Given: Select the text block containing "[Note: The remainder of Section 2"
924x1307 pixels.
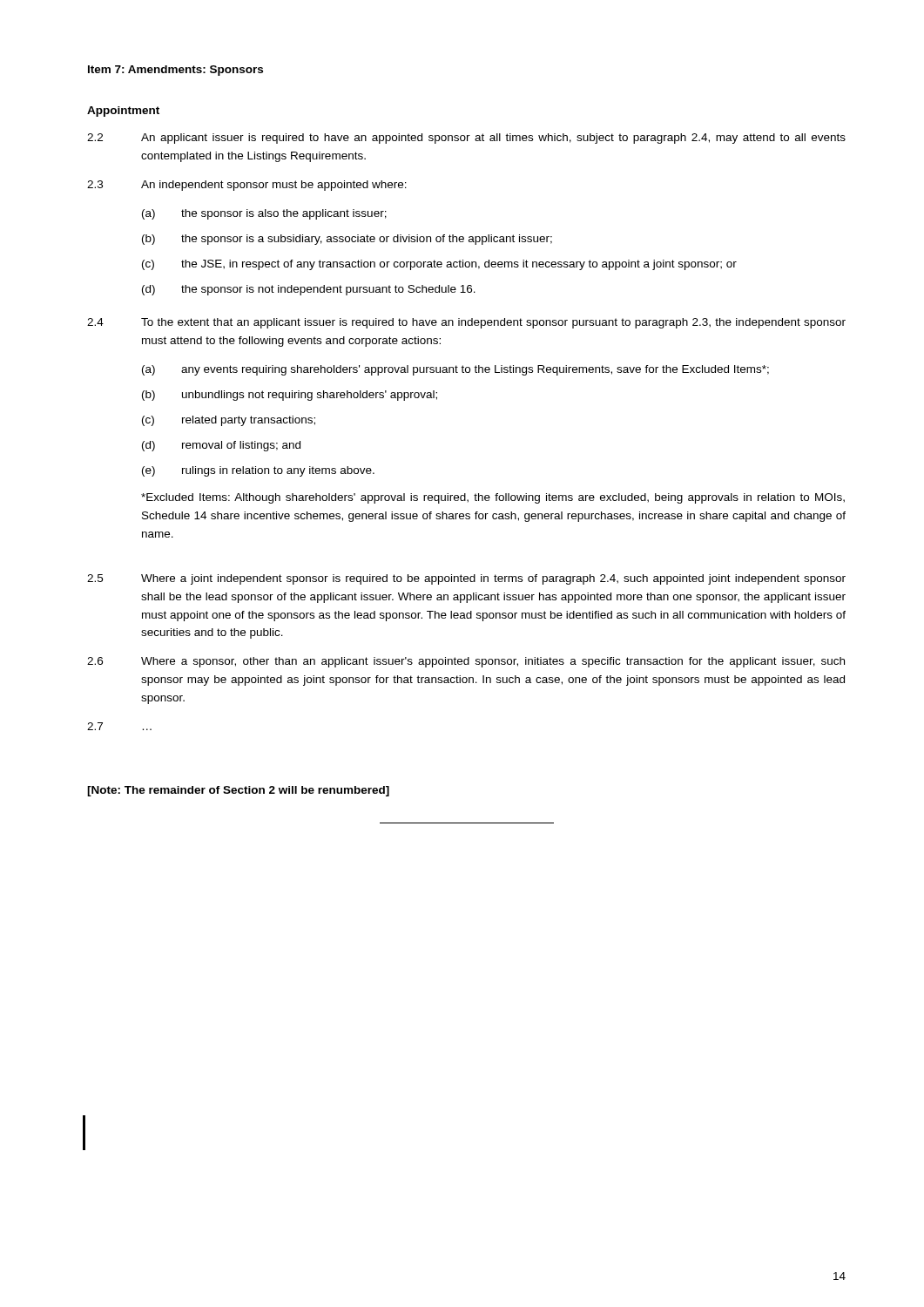Looking at the screenshot, I should tap(238, 790).
